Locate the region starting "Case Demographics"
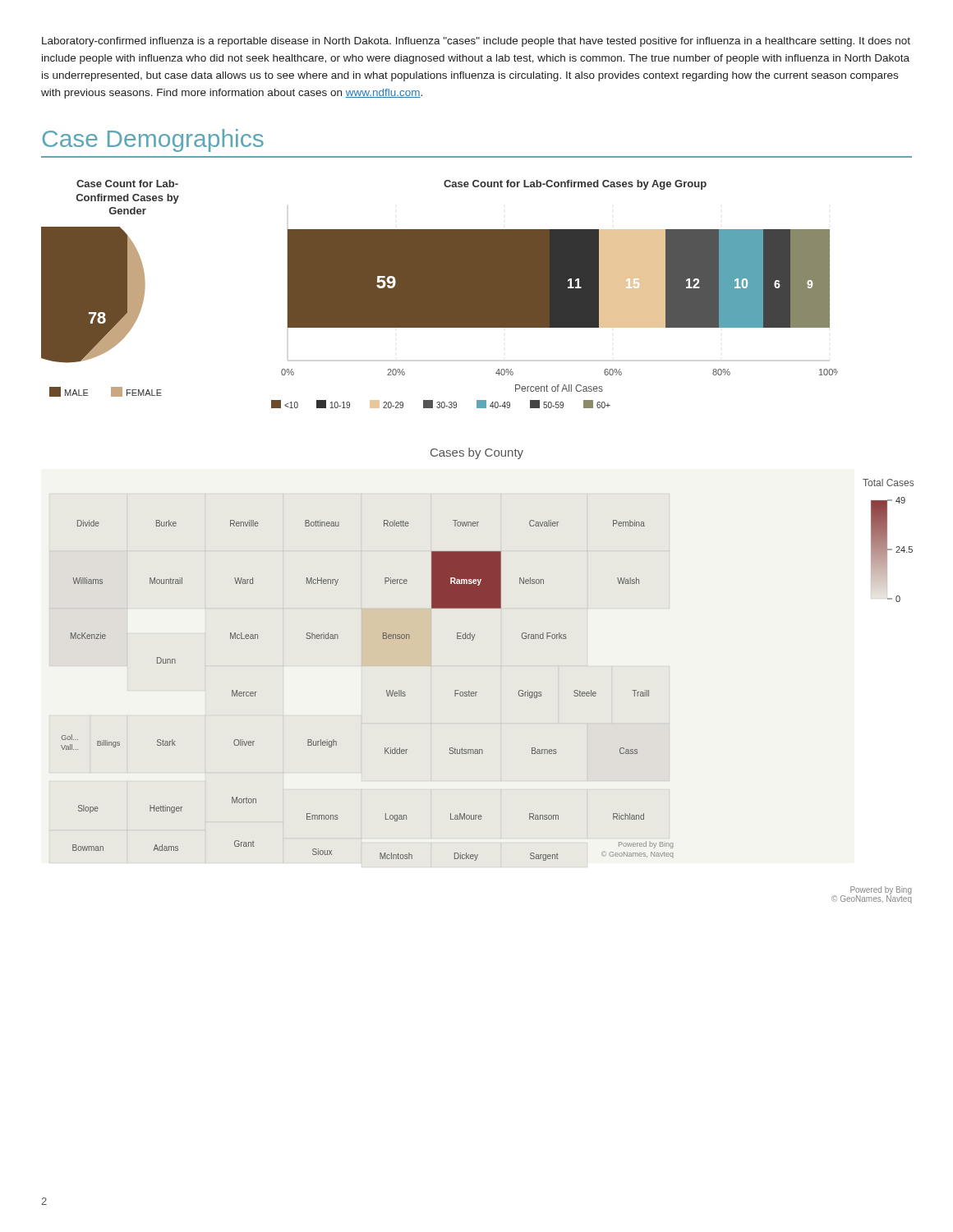This screenshot has height=1232, width=953. click(x=153, y=138)
